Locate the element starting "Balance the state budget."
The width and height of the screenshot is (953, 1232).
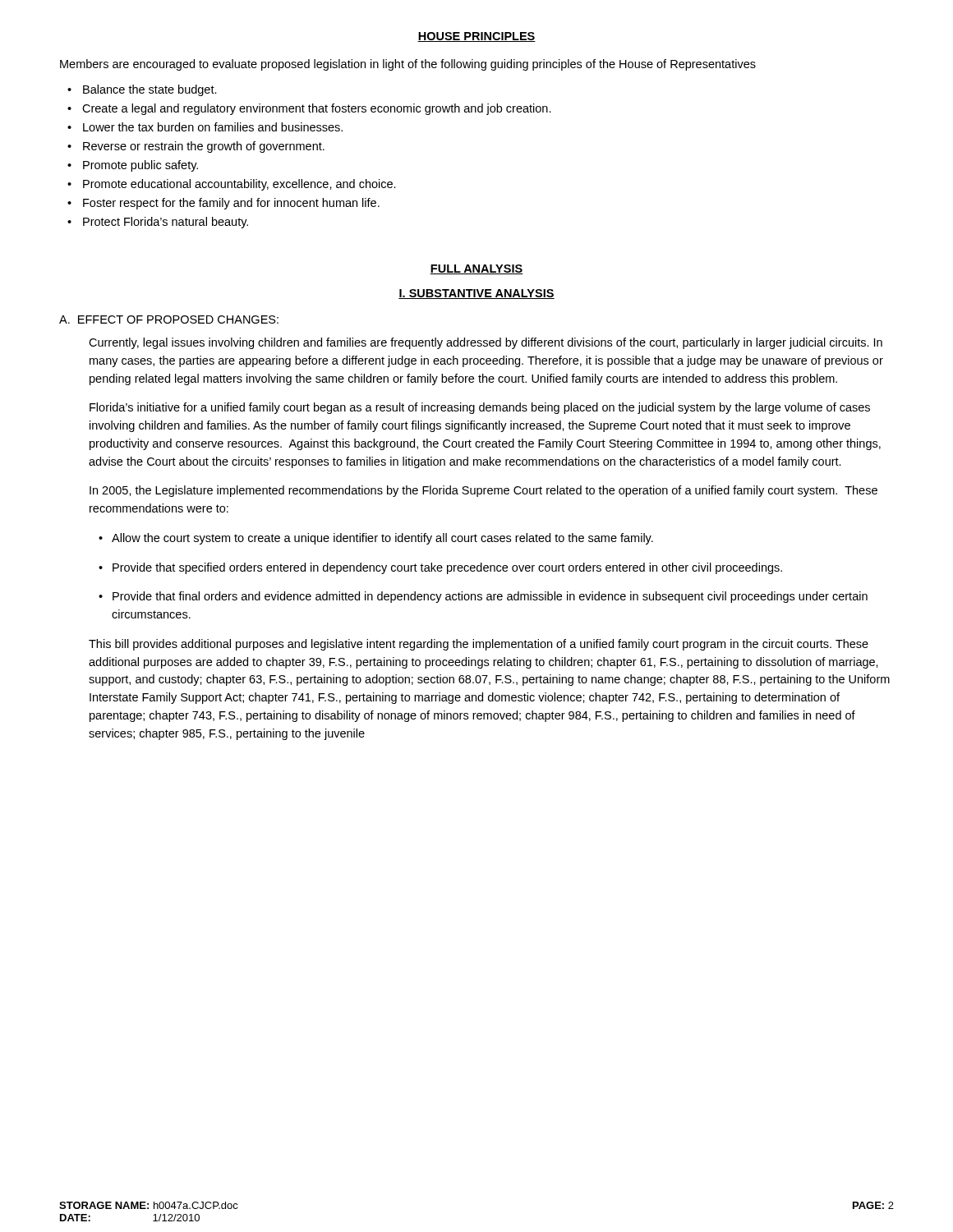click(150, 90)
